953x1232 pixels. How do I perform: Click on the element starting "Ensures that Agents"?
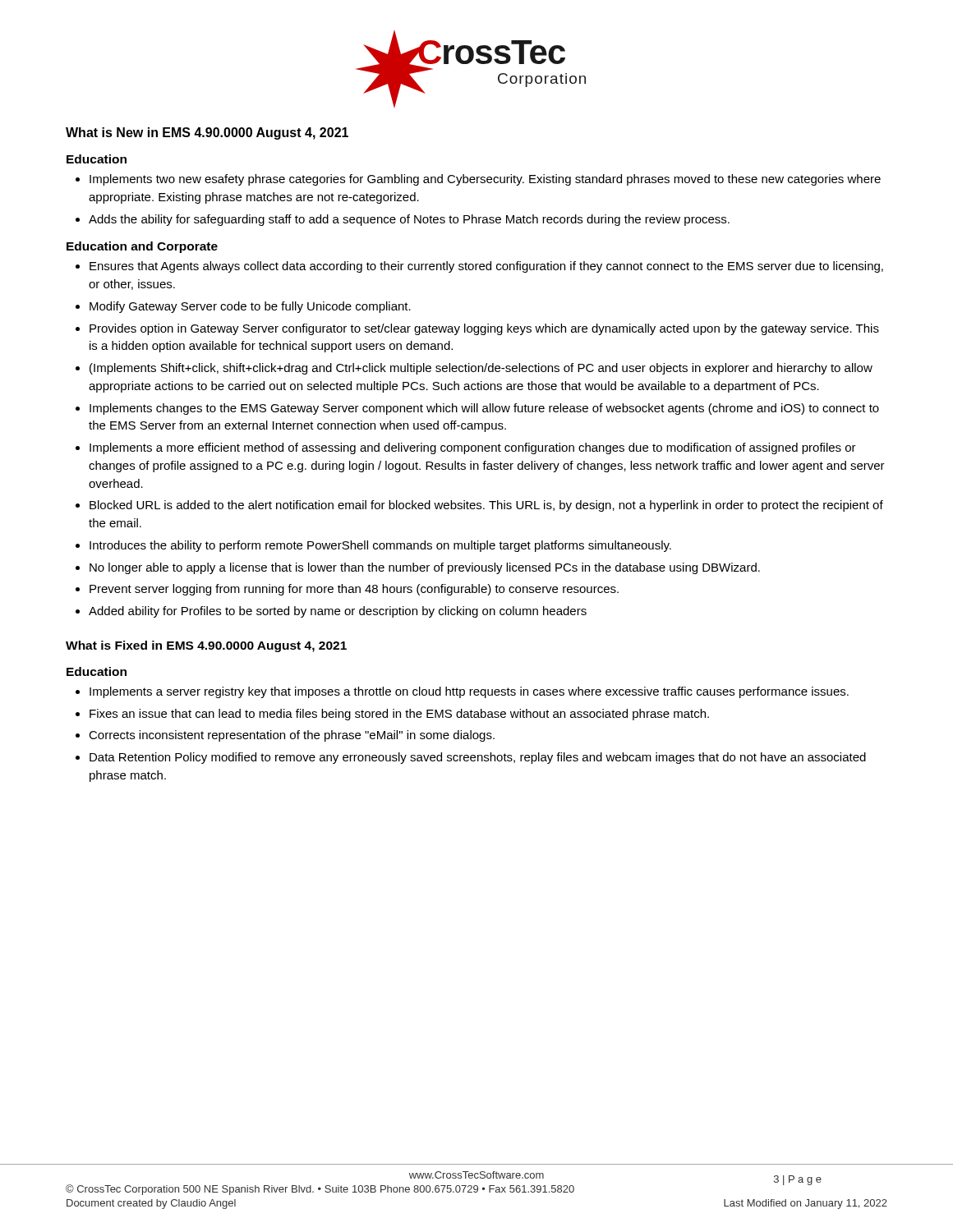[x=486, y=275]
